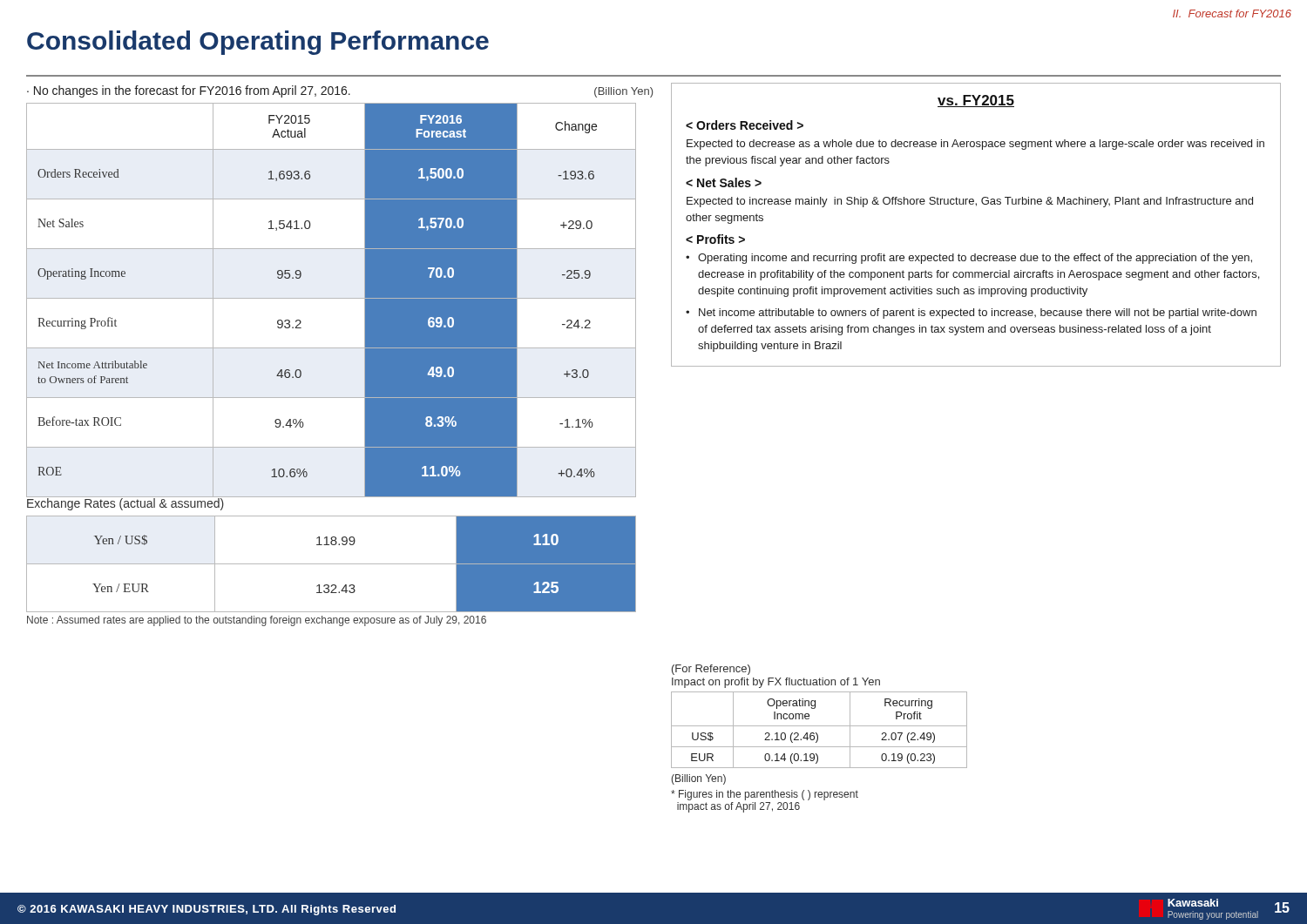Image resolution: width=1307 pixels, height=924 pixels.
Task: Click on the region starting "Consolidated Operating Performance"
Action: point(258,41)
